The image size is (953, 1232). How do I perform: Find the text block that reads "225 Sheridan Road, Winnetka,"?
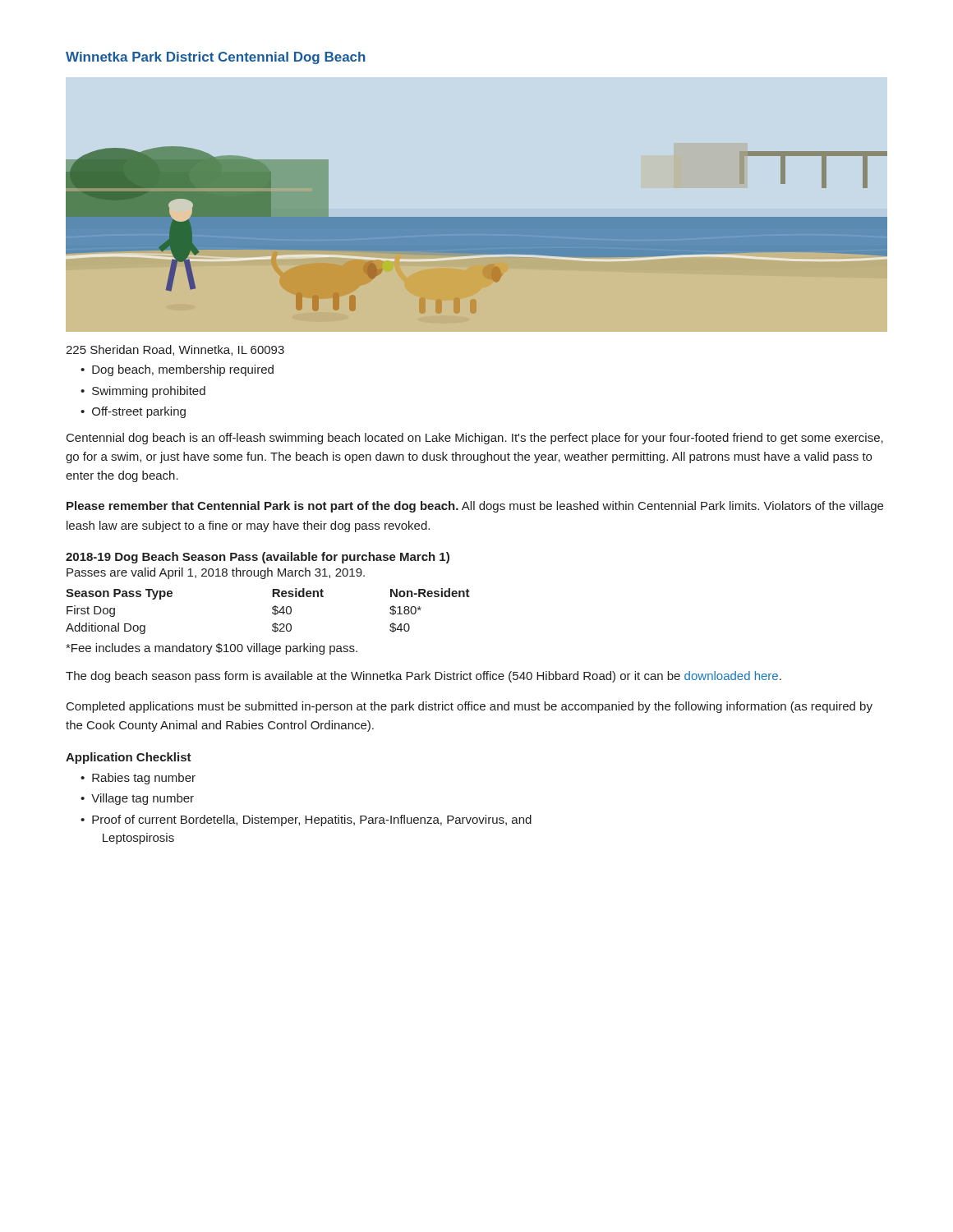(x=175, y=349)
